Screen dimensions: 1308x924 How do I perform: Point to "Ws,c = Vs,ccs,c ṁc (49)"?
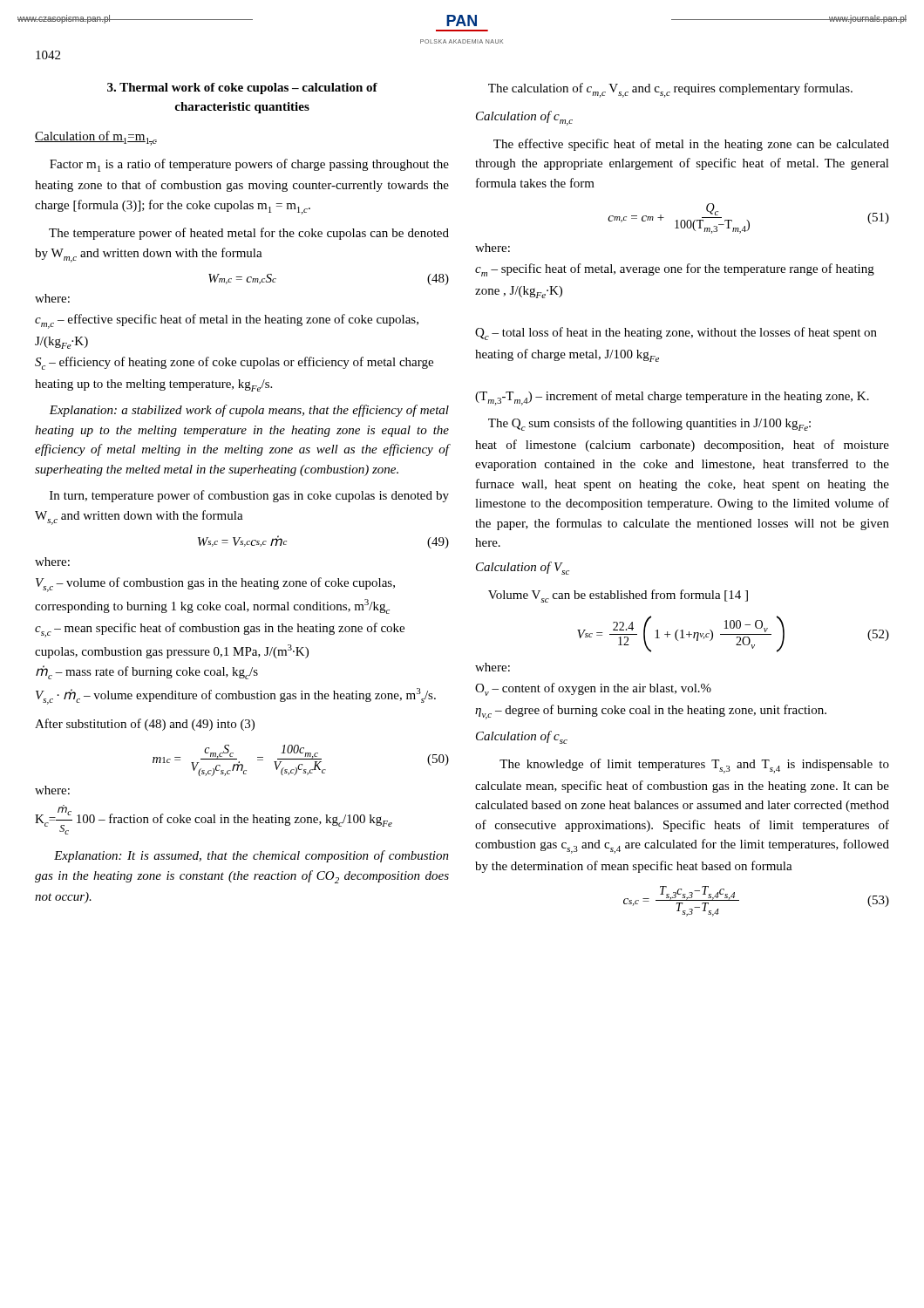tap(238, 542)
